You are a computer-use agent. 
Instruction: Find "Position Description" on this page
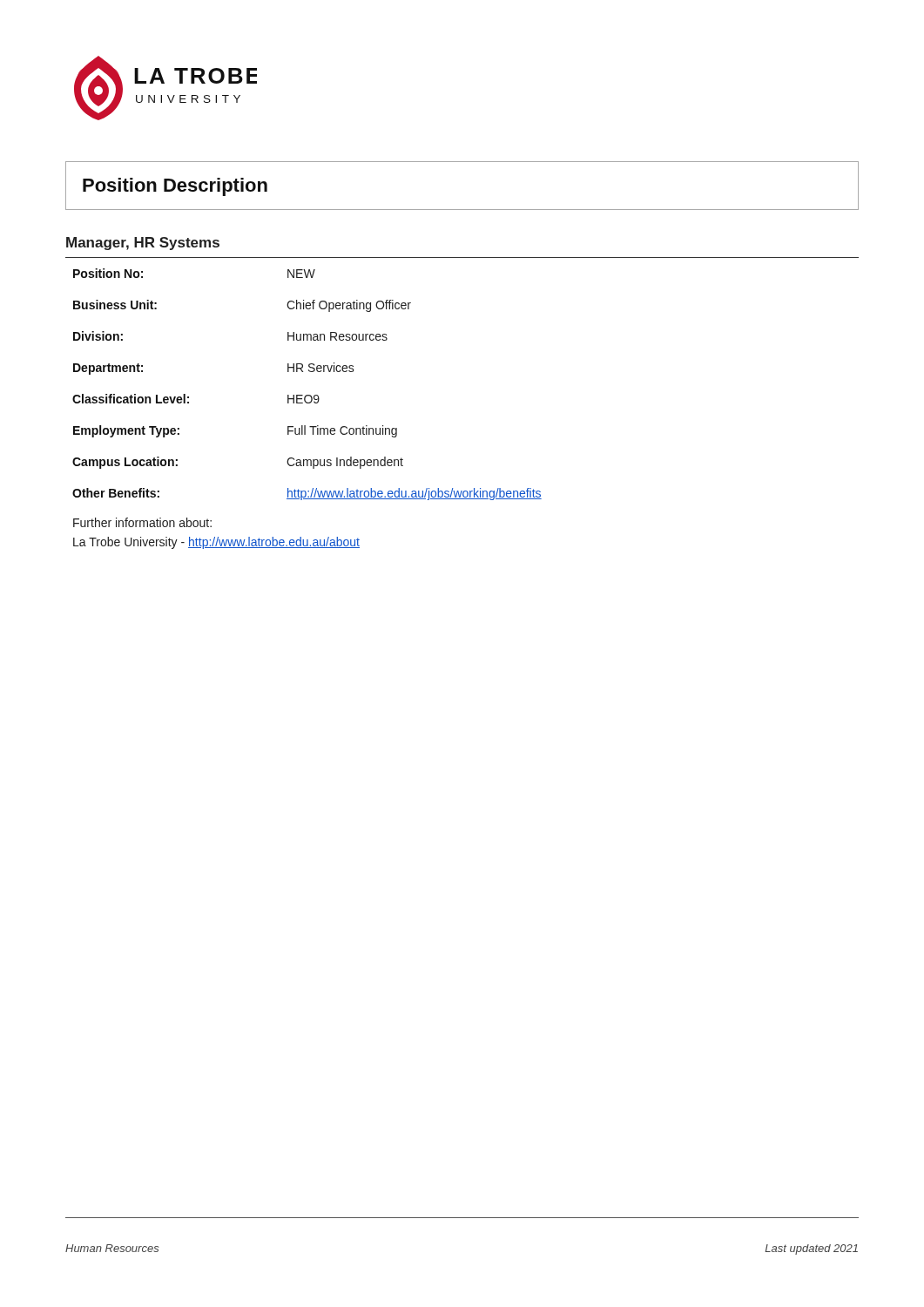pyautogui.click(x=175, y=185)
